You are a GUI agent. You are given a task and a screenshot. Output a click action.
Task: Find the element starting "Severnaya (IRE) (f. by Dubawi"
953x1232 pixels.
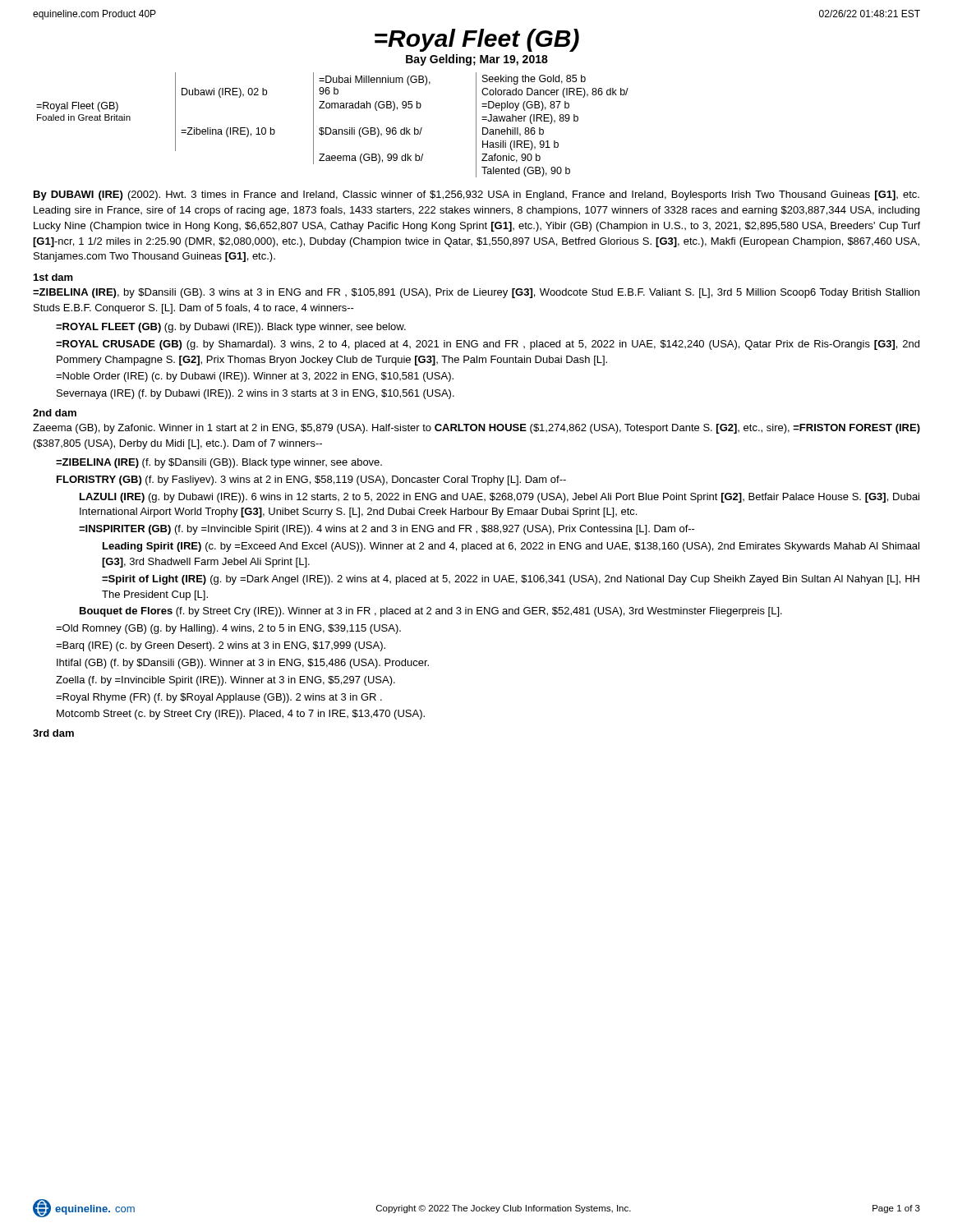(255, 393)
